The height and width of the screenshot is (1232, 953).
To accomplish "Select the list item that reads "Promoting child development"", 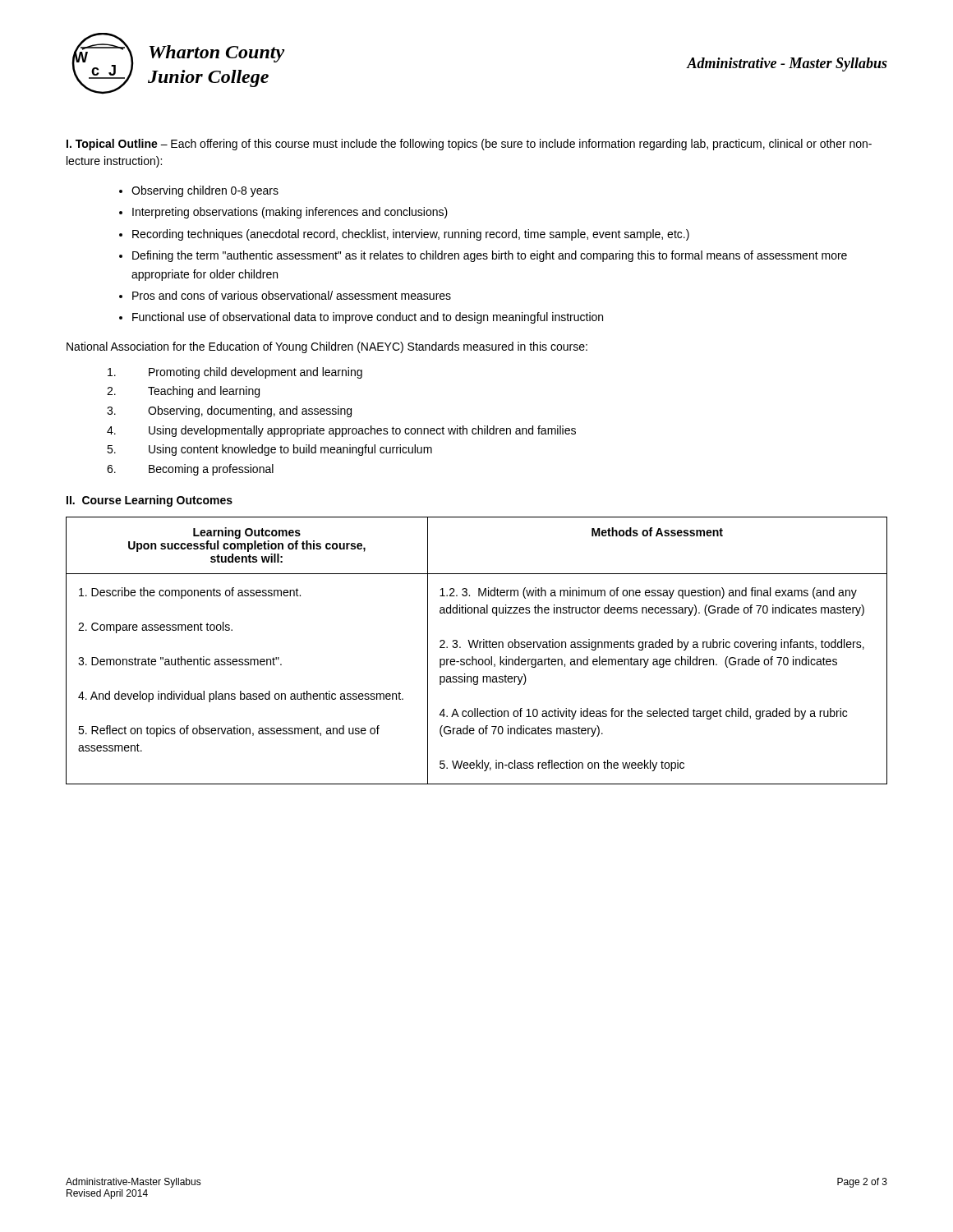I will click(x=235, y=373).
